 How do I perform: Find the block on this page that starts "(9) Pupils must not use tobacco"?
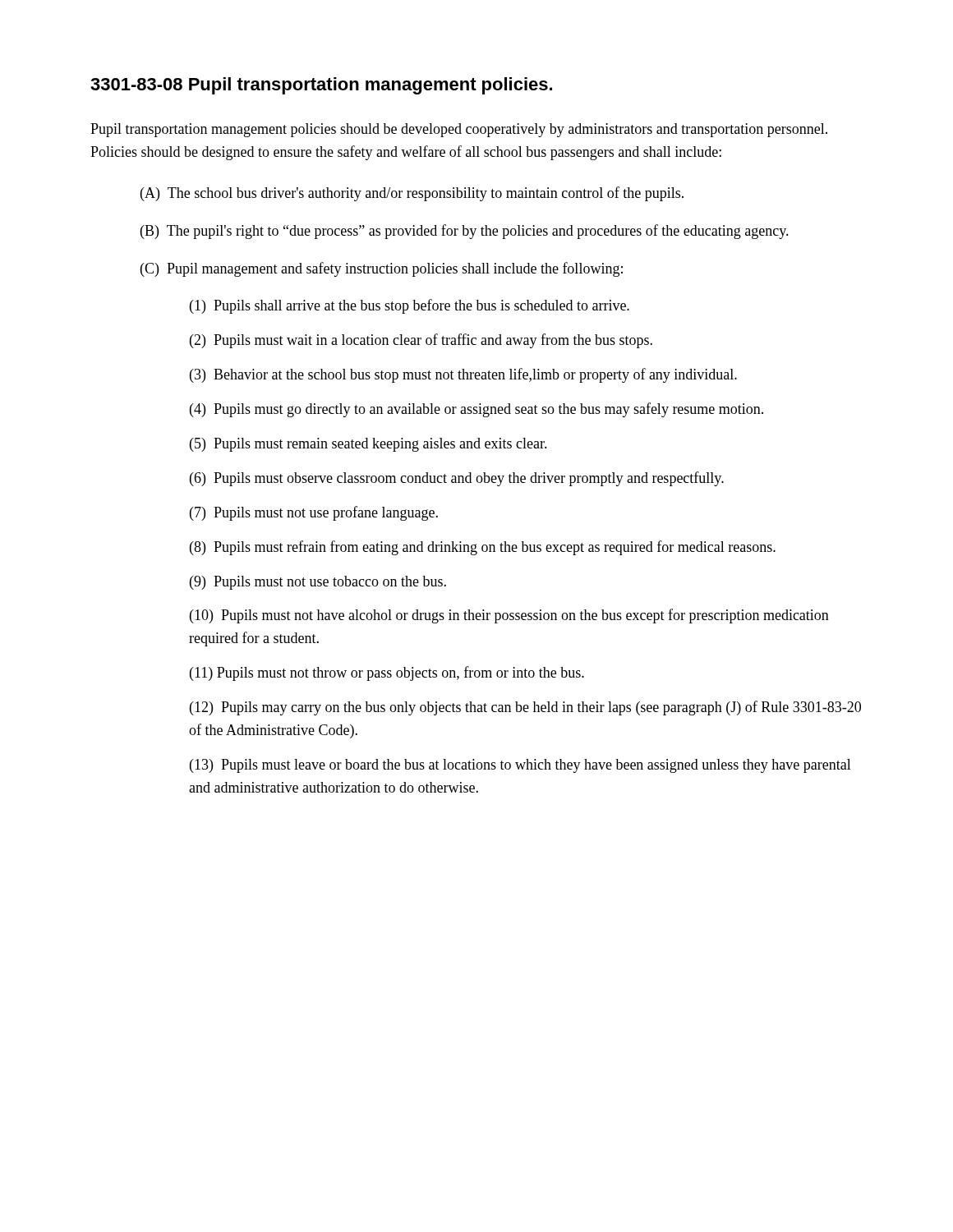coord(318,581)
